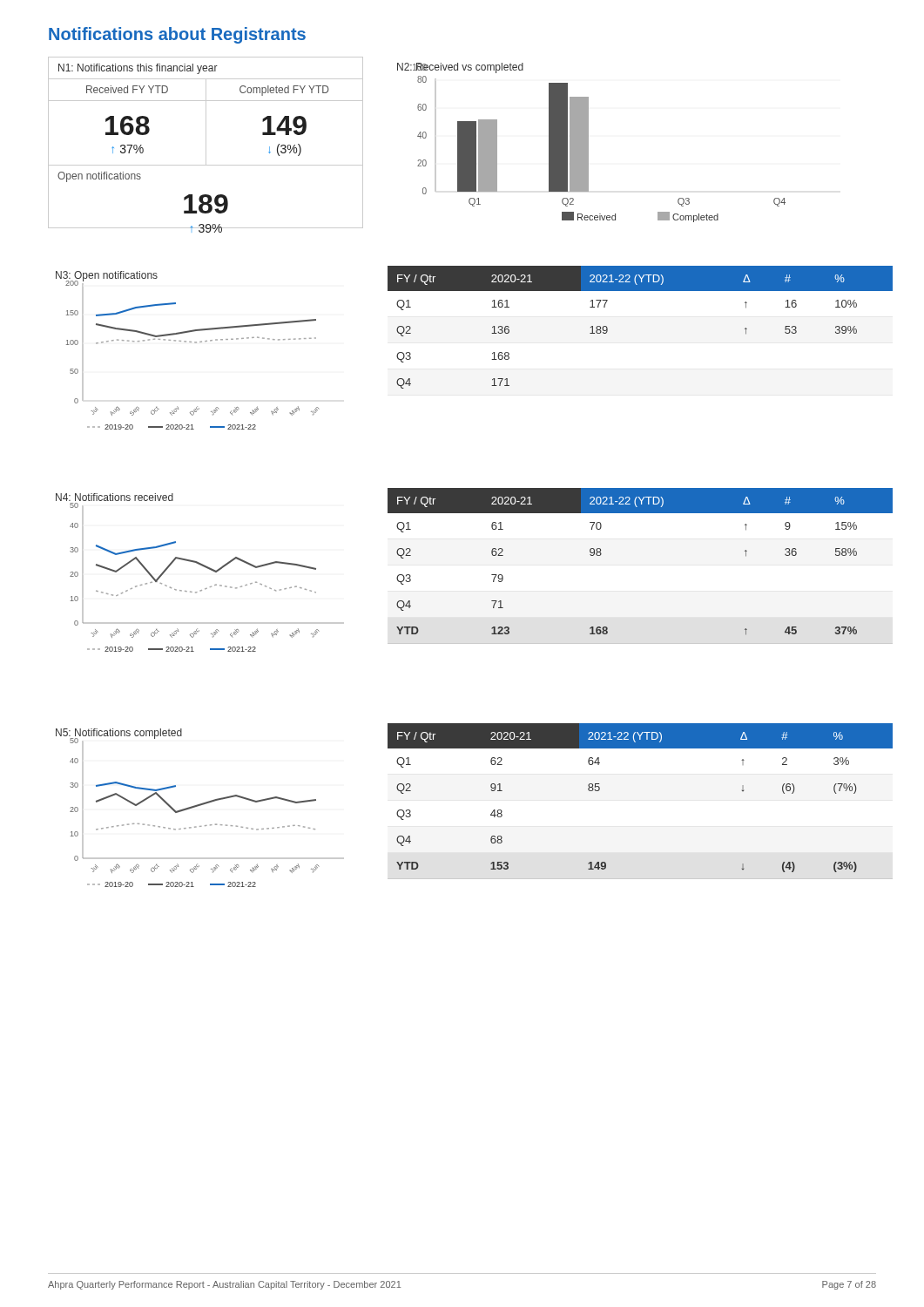Locate the title that says "Notifications about Registrants"
The height and width of the screenshot is (1307, 924).
click(x=177, y=34)
